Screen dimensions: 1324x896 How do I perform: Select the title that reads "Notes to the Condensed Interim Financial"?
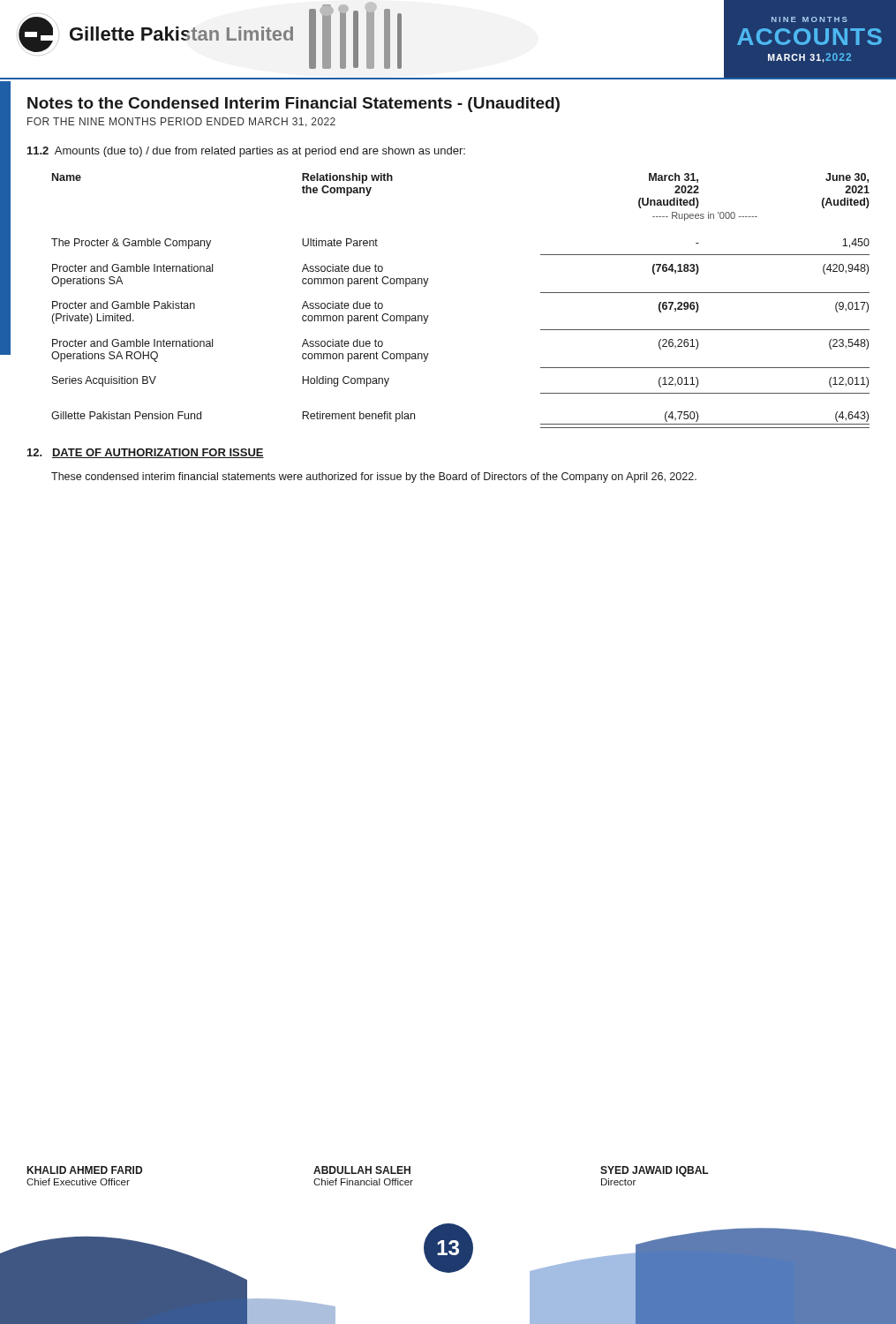click(293, 103)
